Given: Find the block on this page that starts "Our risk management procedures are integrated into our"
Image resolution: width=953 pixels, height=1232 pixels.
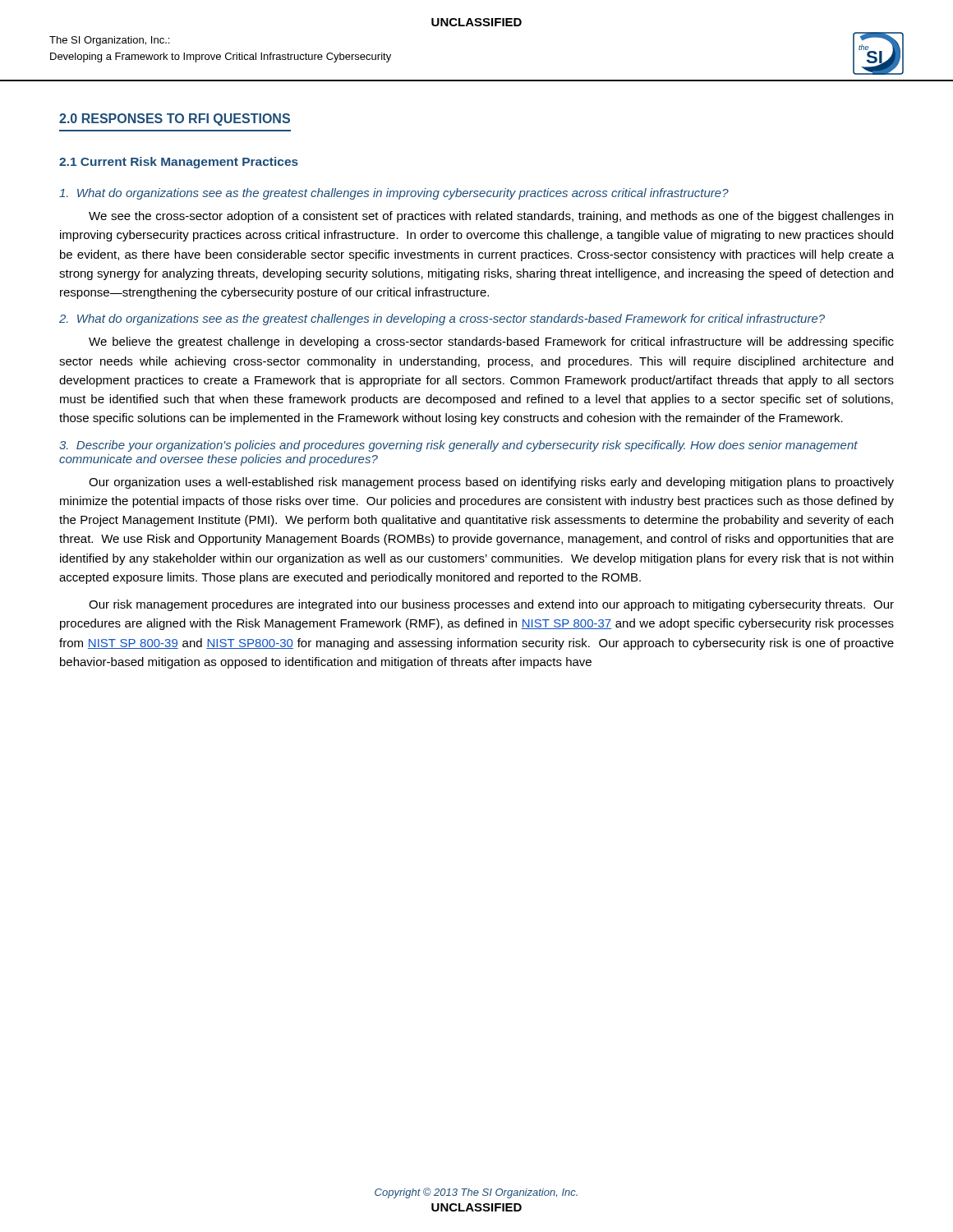Looking at the screenshot, I should pyautogui.click(x=476, y=633).
